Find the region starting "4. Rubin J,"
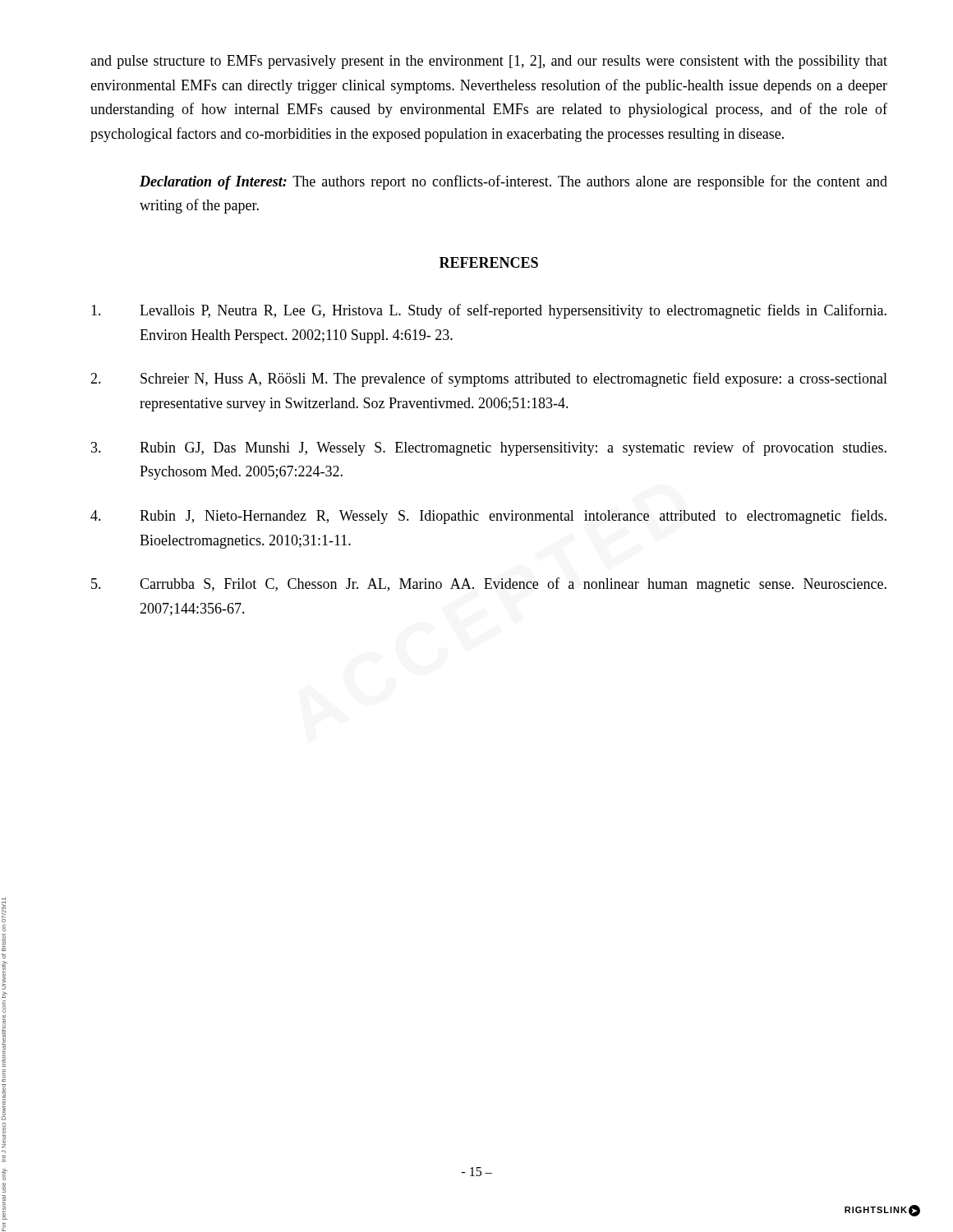 click(x=489, y=529)
